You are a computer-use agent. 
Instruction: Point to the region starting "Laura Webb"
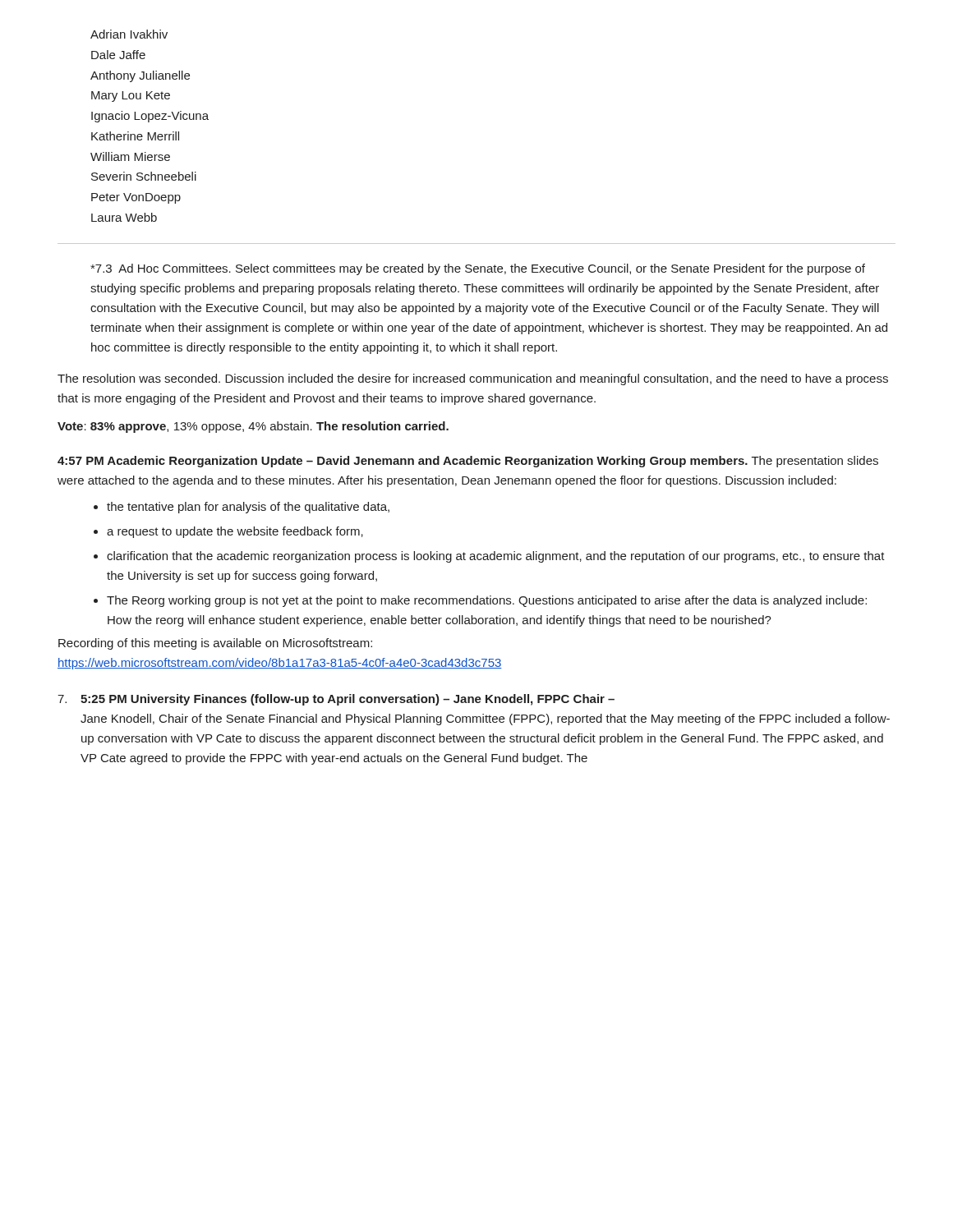(124, 217)
